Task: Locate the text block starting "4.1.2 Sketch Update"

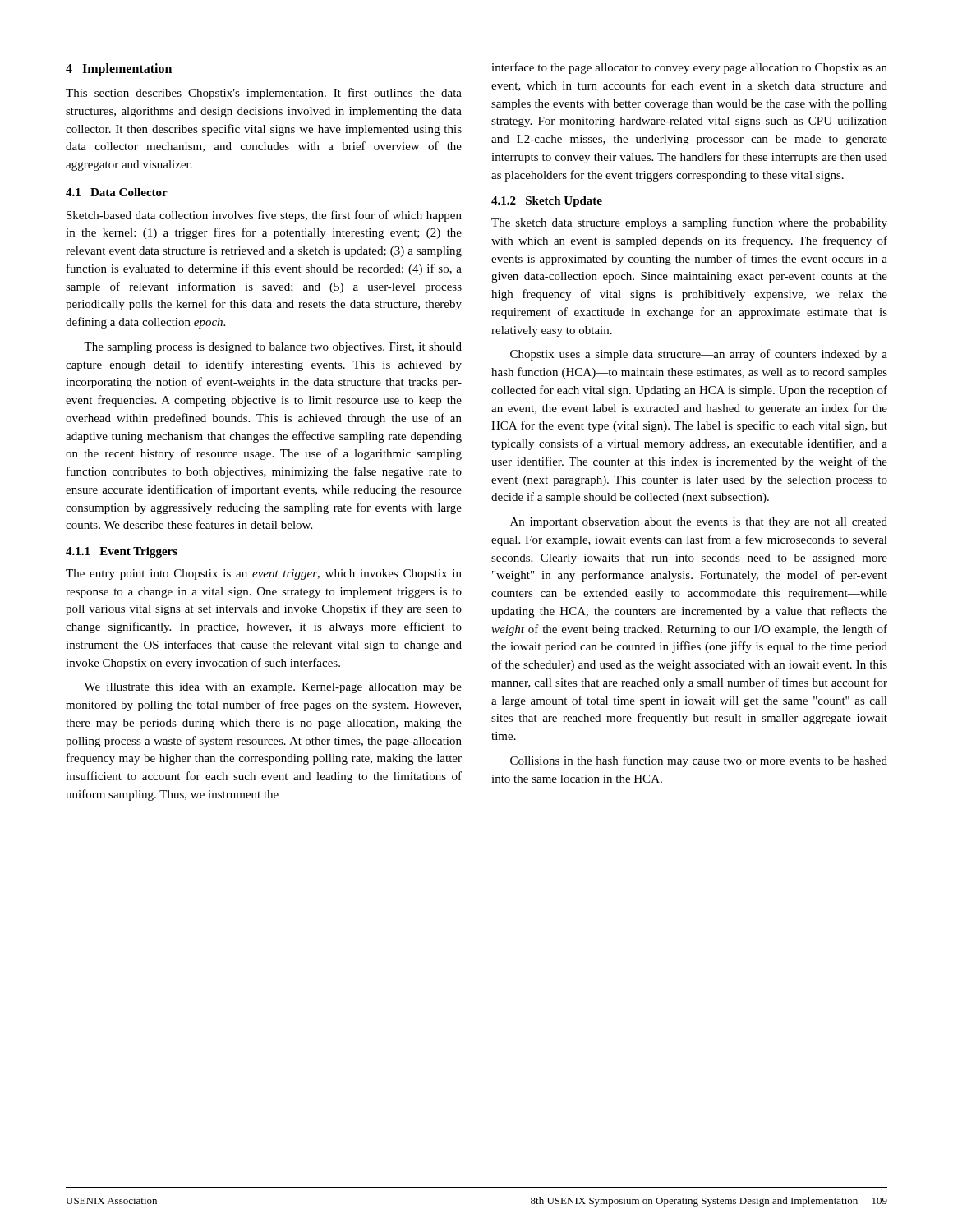Action: pos(547,201)
